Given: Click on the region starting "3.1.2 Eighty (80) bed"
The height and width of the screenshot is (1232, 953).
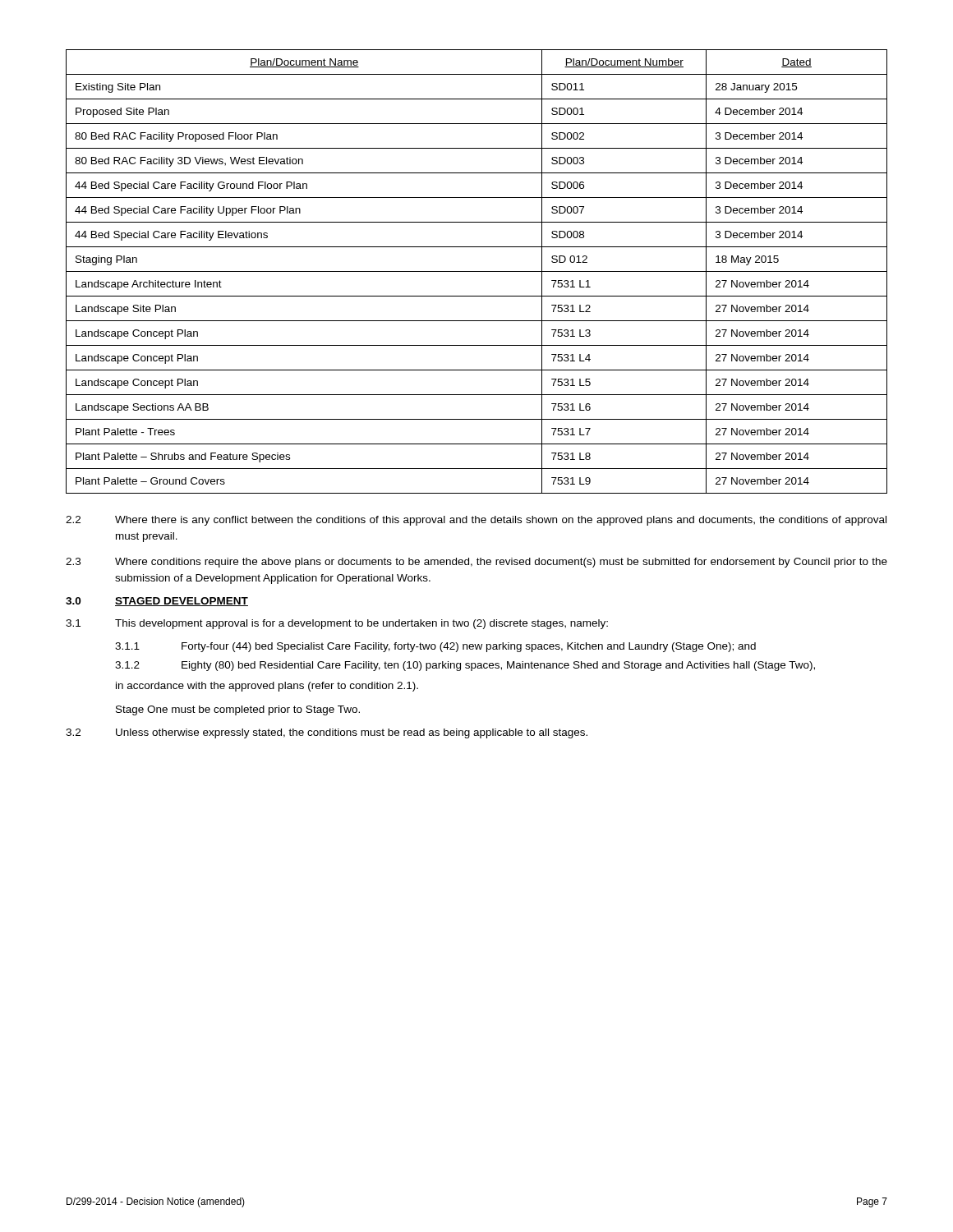Looking at the screenshot, I should tap(501, 665).
